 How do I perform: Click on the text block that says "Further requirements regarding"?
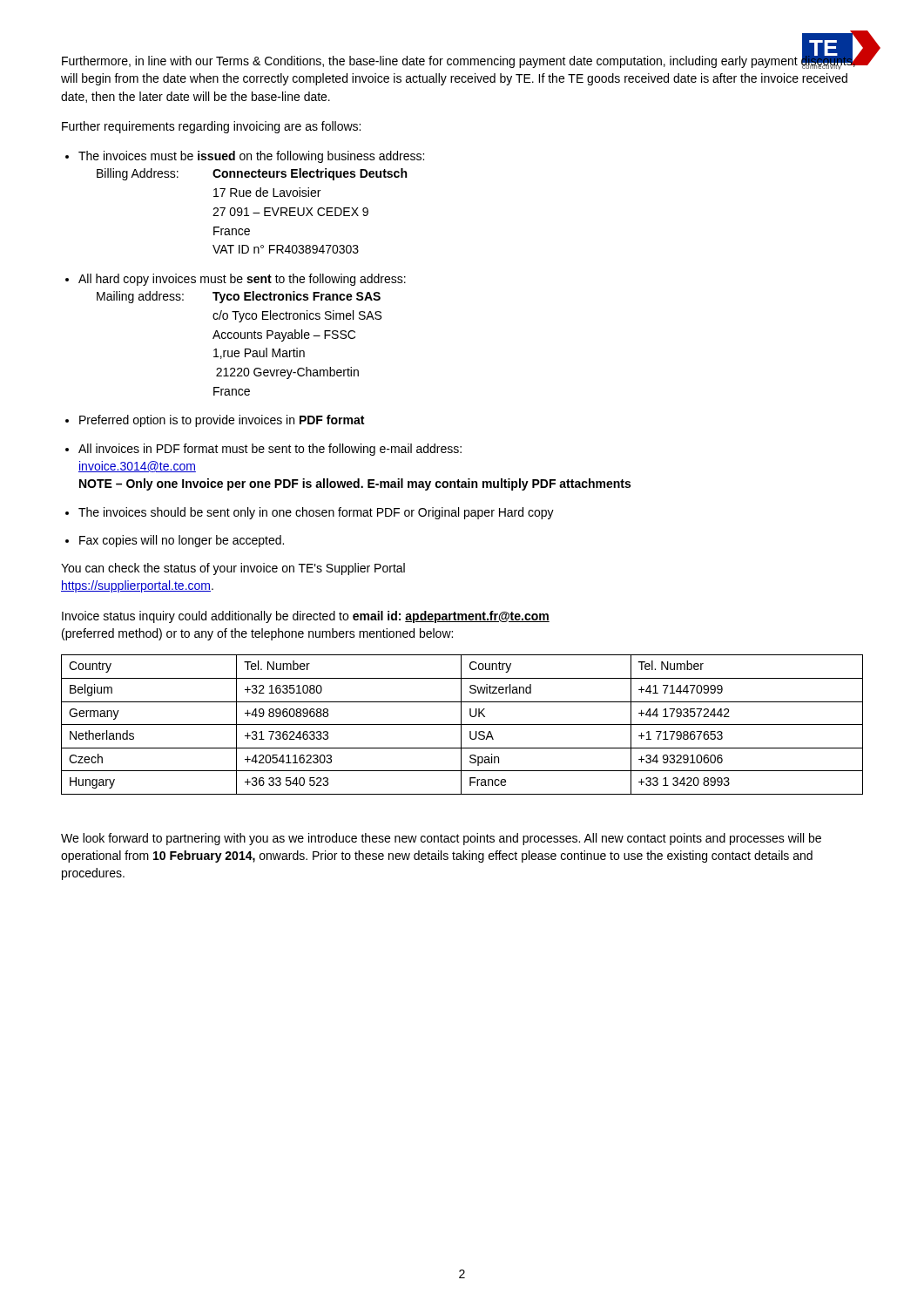(x=211, y=127)
